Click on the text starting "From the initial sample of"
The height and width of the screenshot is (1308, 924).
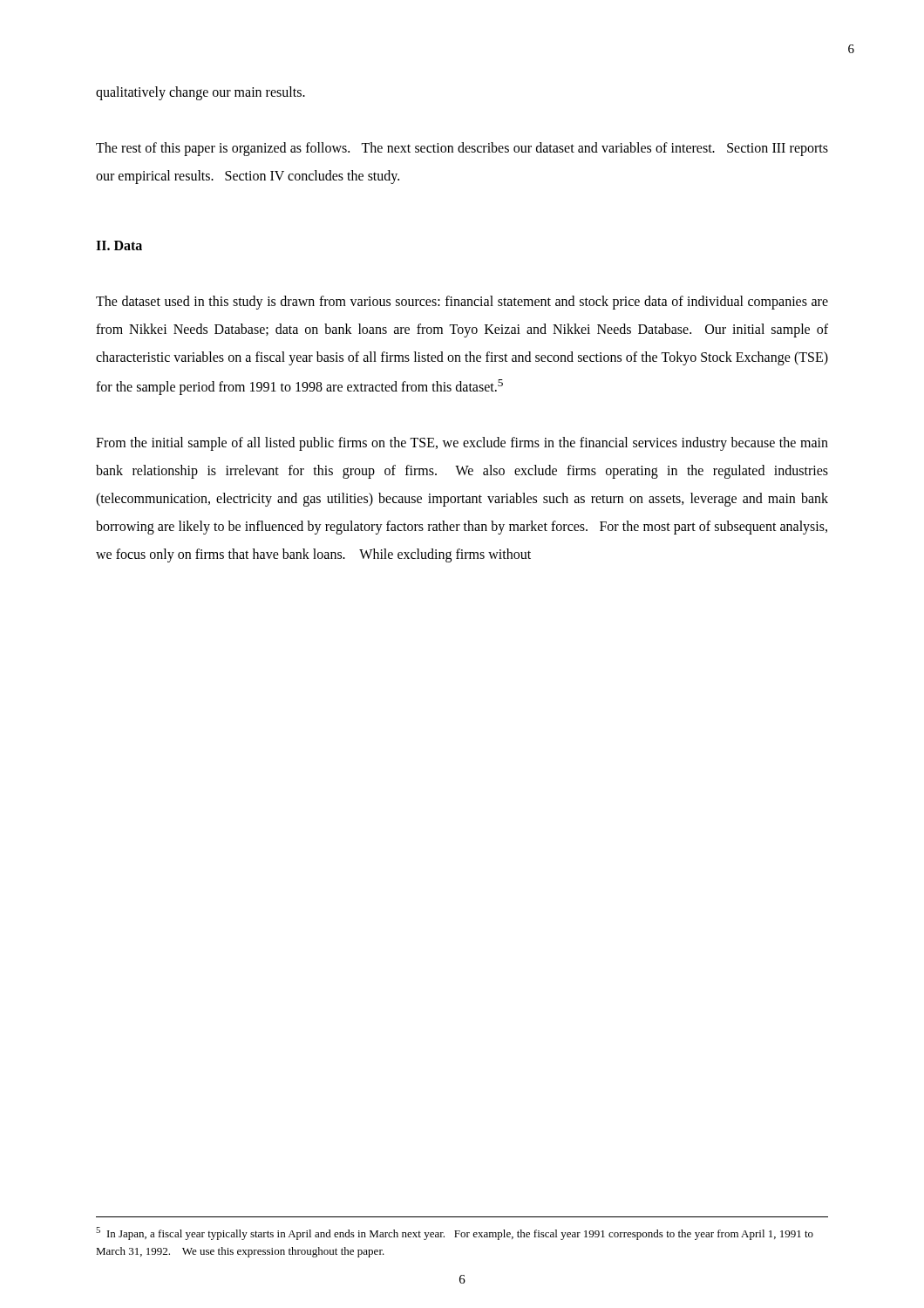(462, 499)
